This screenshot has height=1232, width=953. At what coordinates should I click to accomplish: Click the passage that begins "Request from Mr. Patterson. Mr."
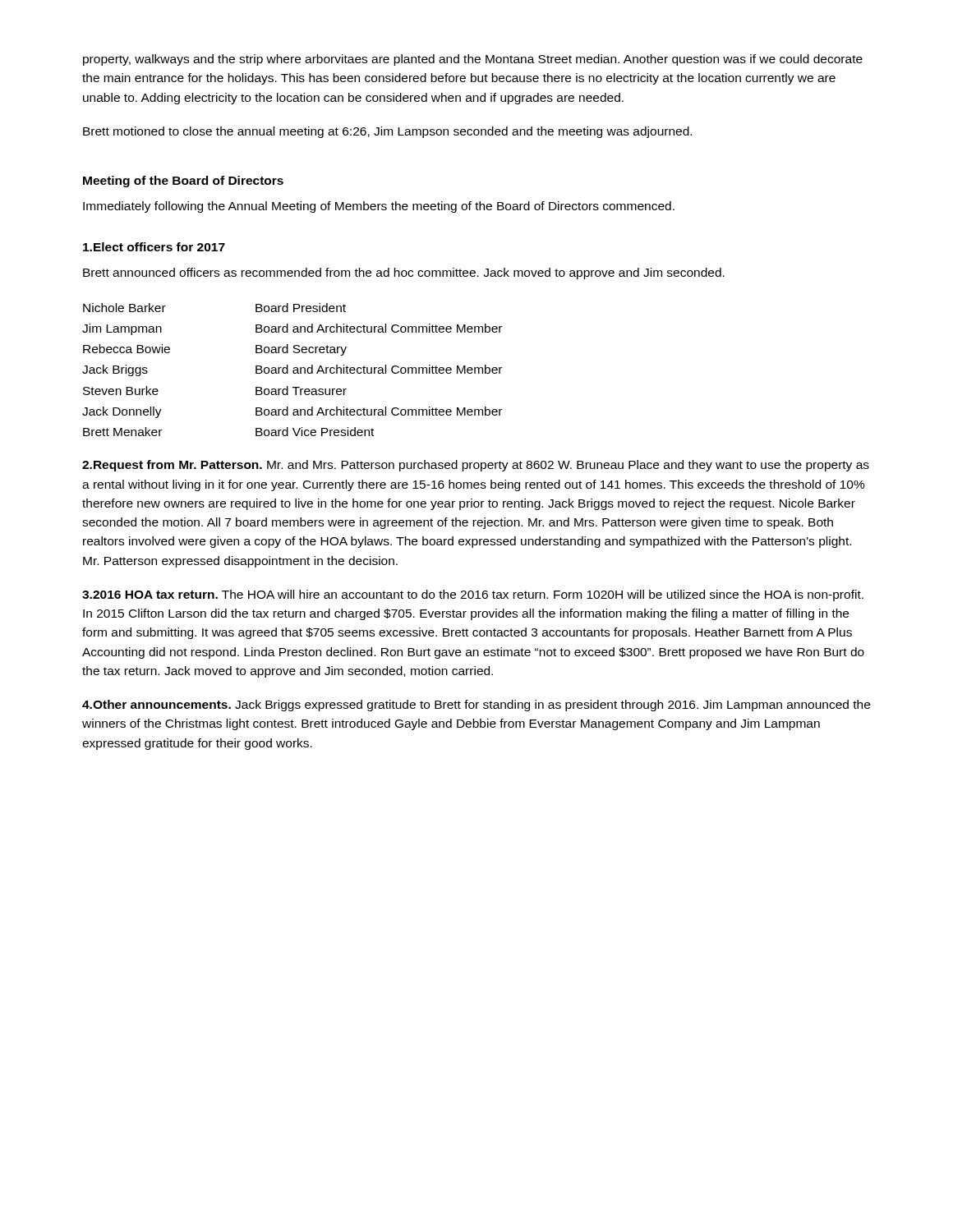(476, 512)
